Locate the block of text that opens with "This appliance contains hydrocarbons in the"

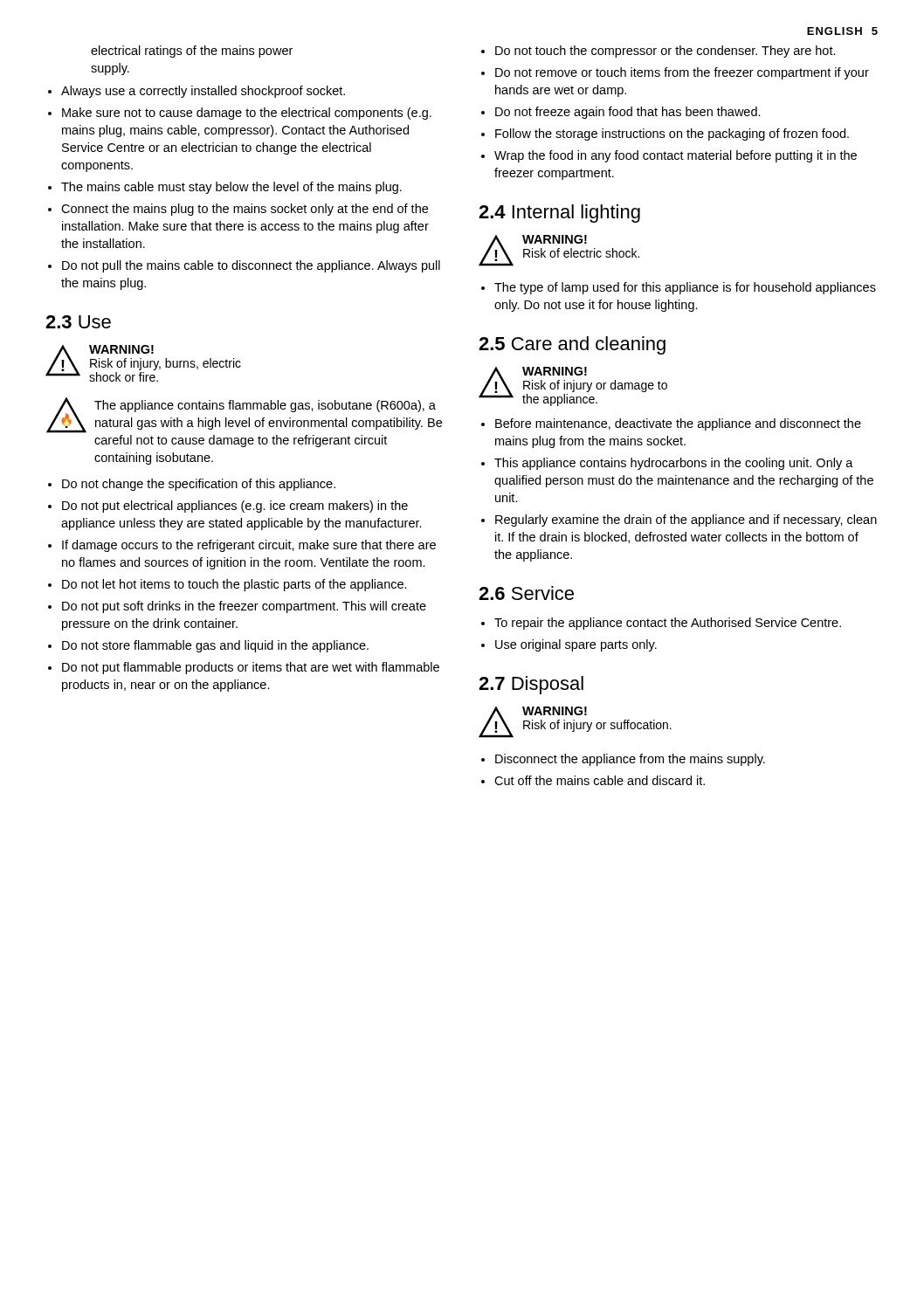pyautogui.click(x=684, y=480)
